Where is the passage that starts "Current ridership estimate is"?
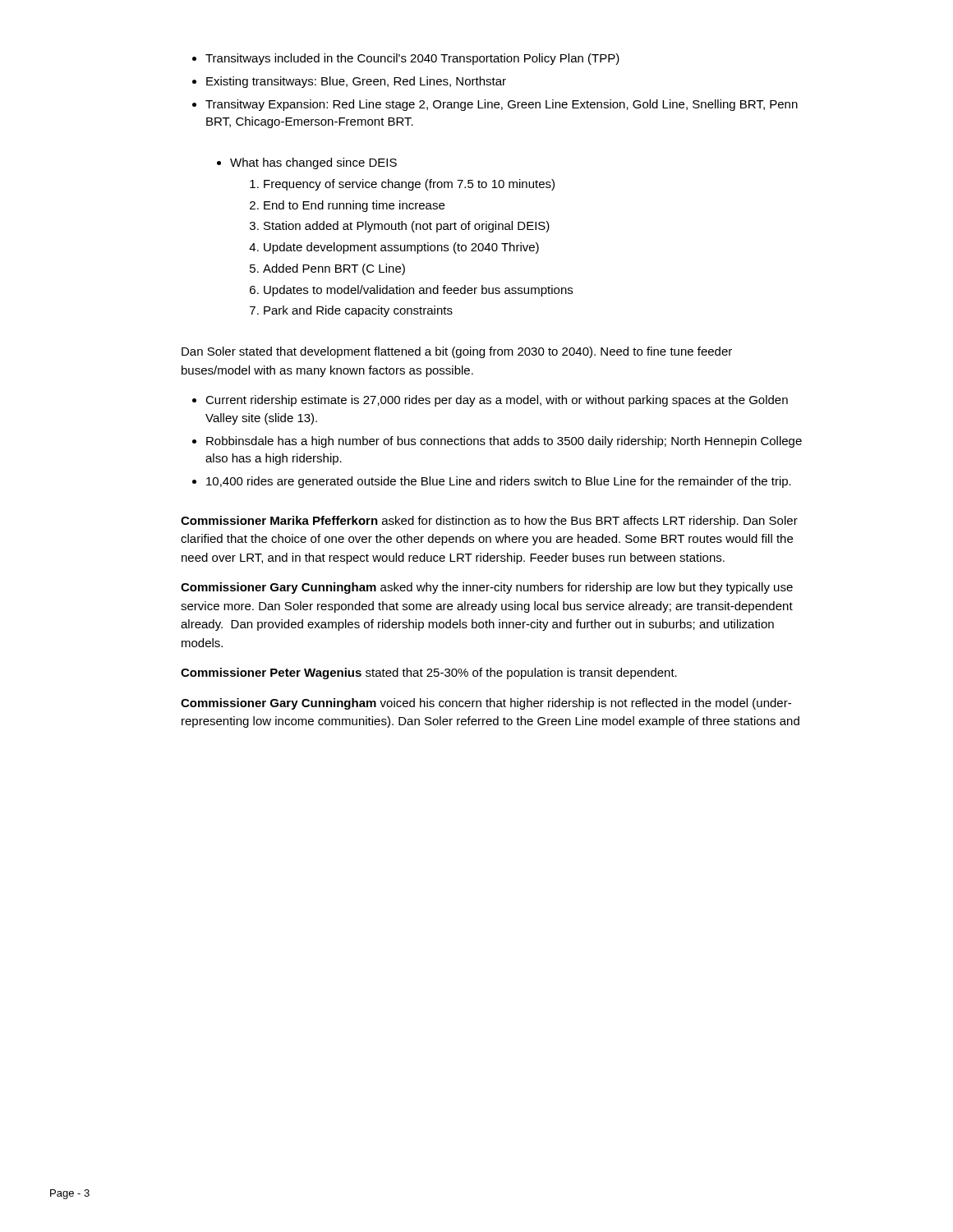This screenshot has width=953, height=1232. point(505,441)
